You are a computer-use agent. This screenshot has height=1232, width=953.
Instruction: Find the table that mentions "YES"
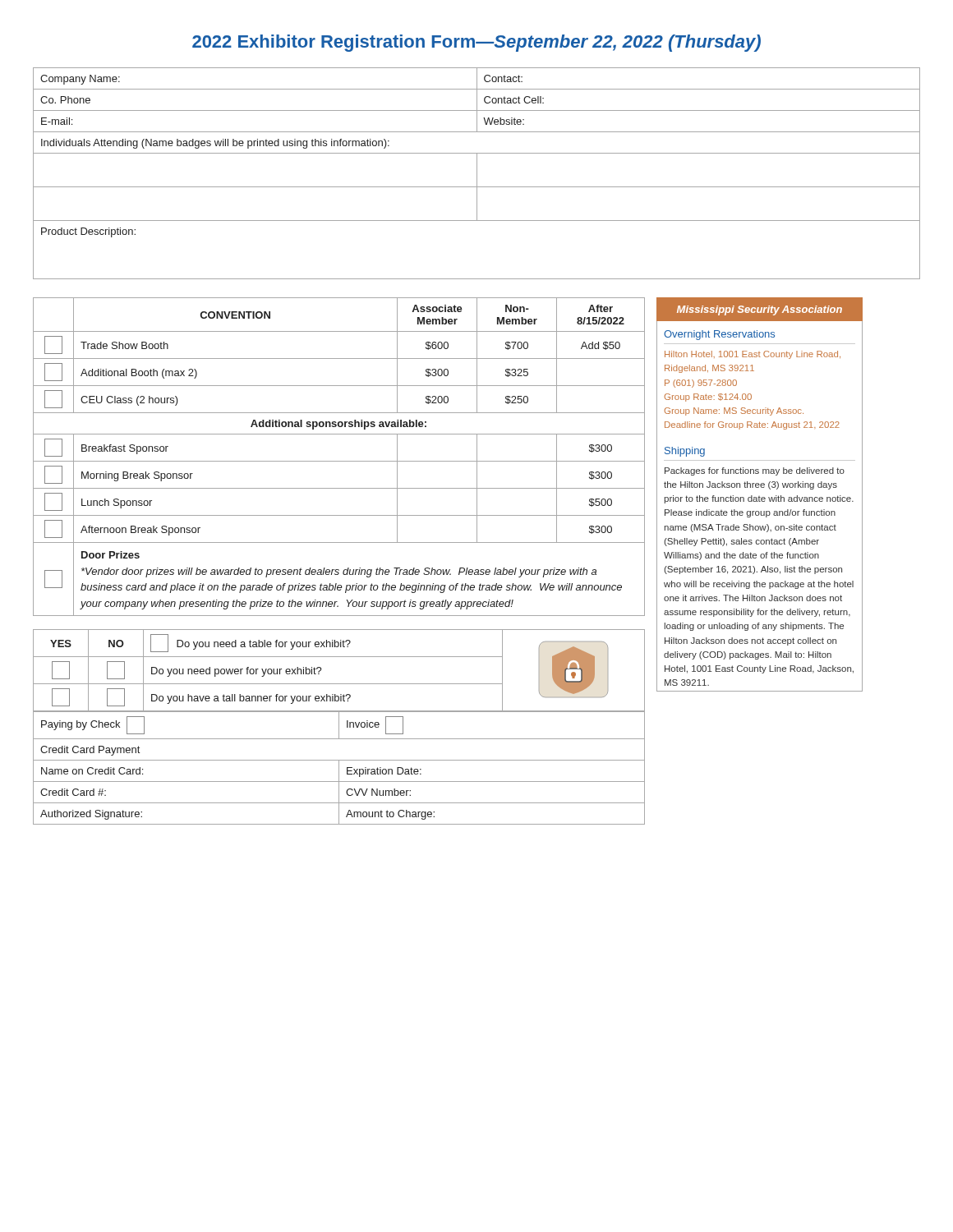click(339, 670)
